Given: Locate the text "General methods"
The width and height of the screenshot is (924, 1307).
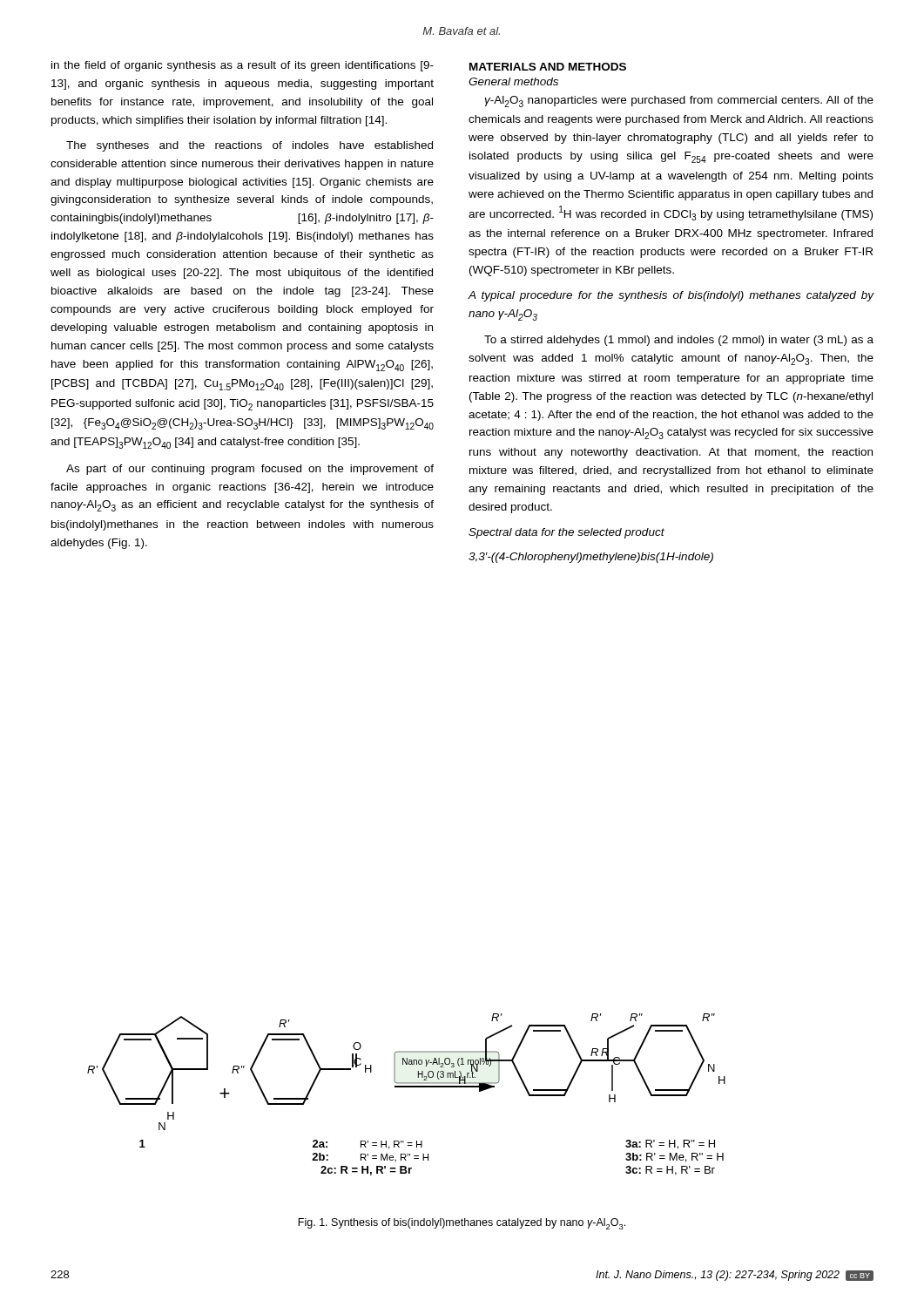Looking at the screenshot, I should click(x=514, y=81).
